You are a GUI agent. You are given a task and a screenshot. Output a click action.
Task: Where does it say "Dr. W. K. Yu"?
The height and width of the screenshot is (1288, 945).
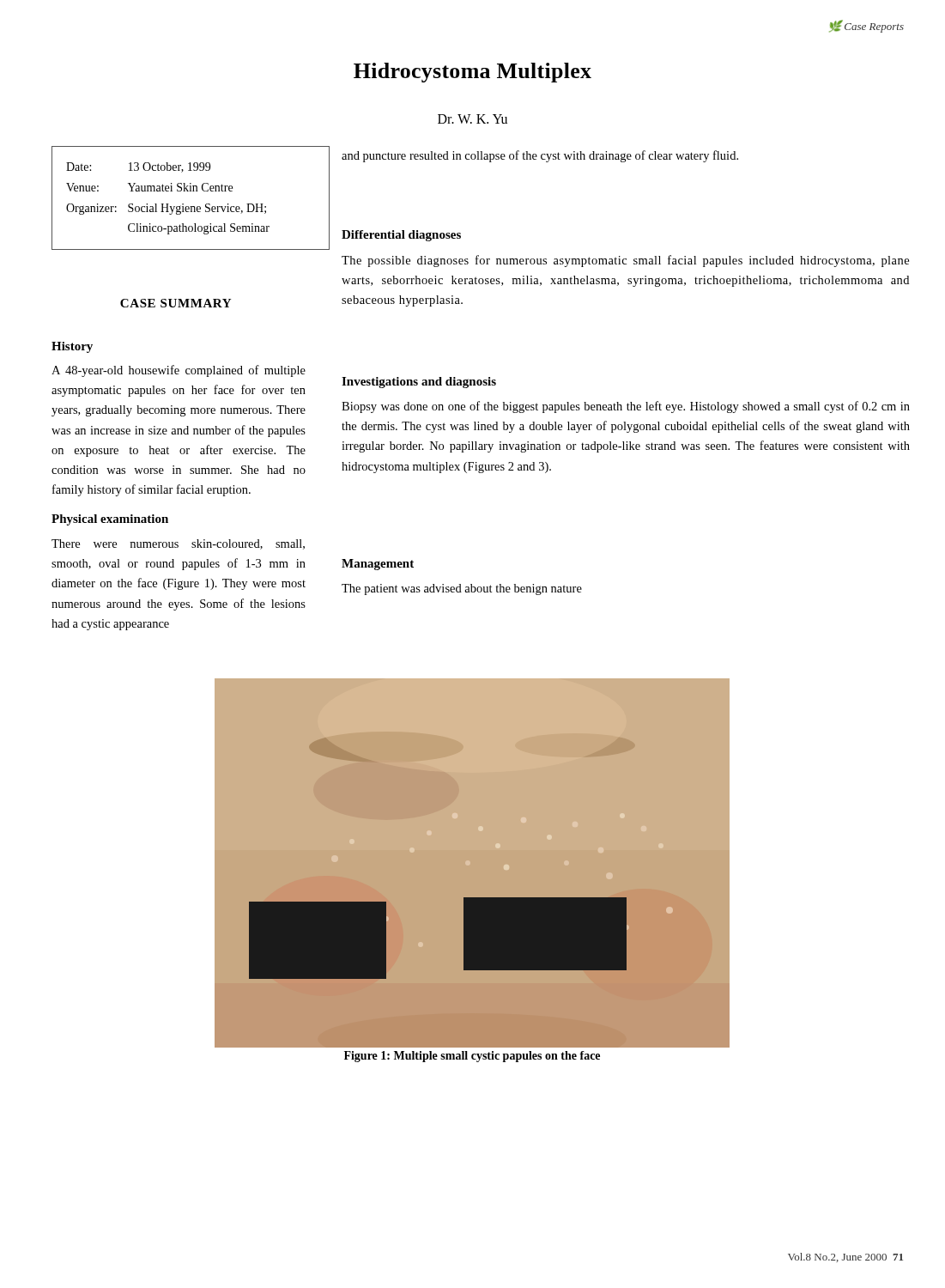pyautogui.click(x=472, y=119)
